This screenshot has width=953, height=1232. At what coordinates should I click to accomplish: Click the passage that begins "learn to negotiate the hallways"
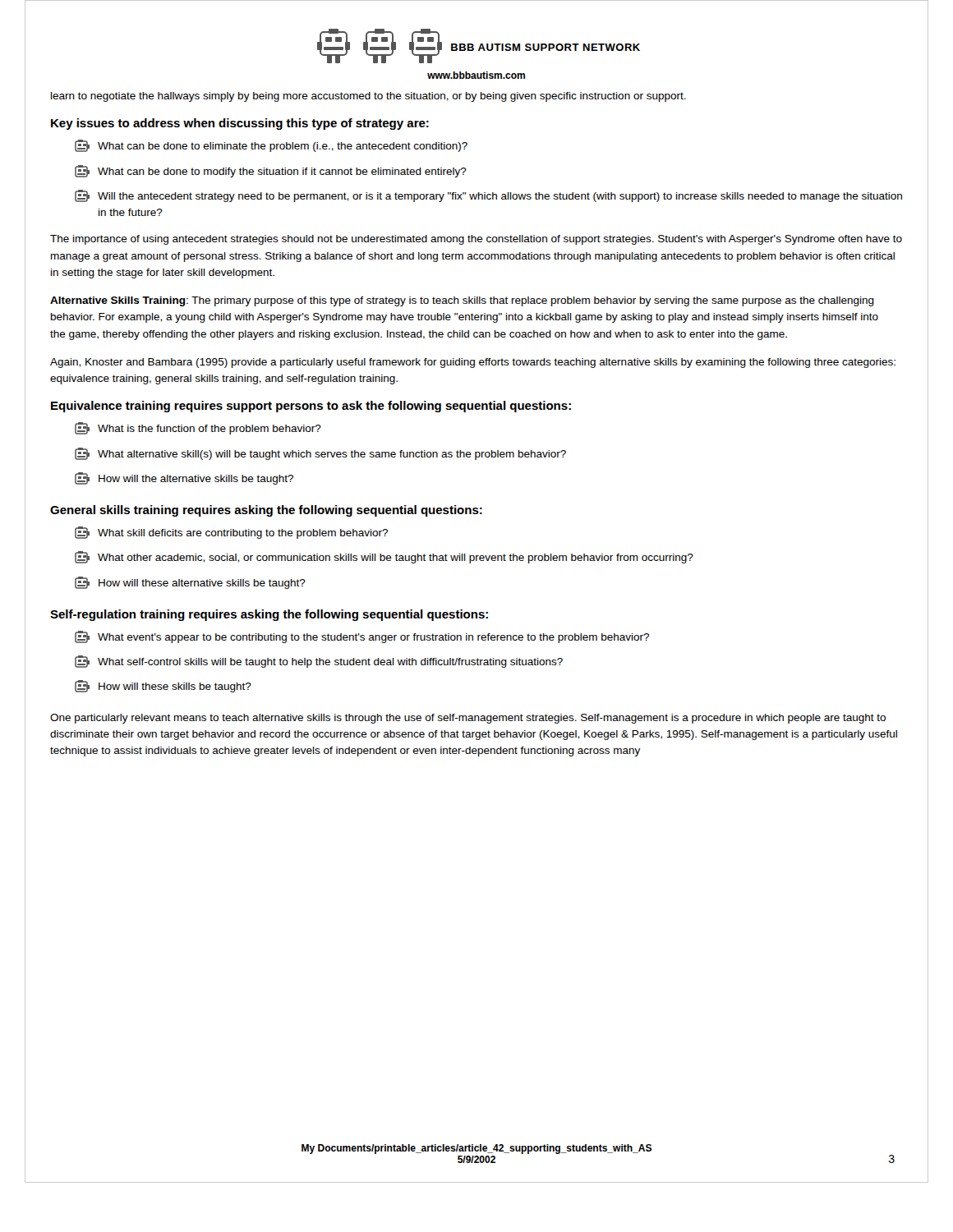click(368, 96)
